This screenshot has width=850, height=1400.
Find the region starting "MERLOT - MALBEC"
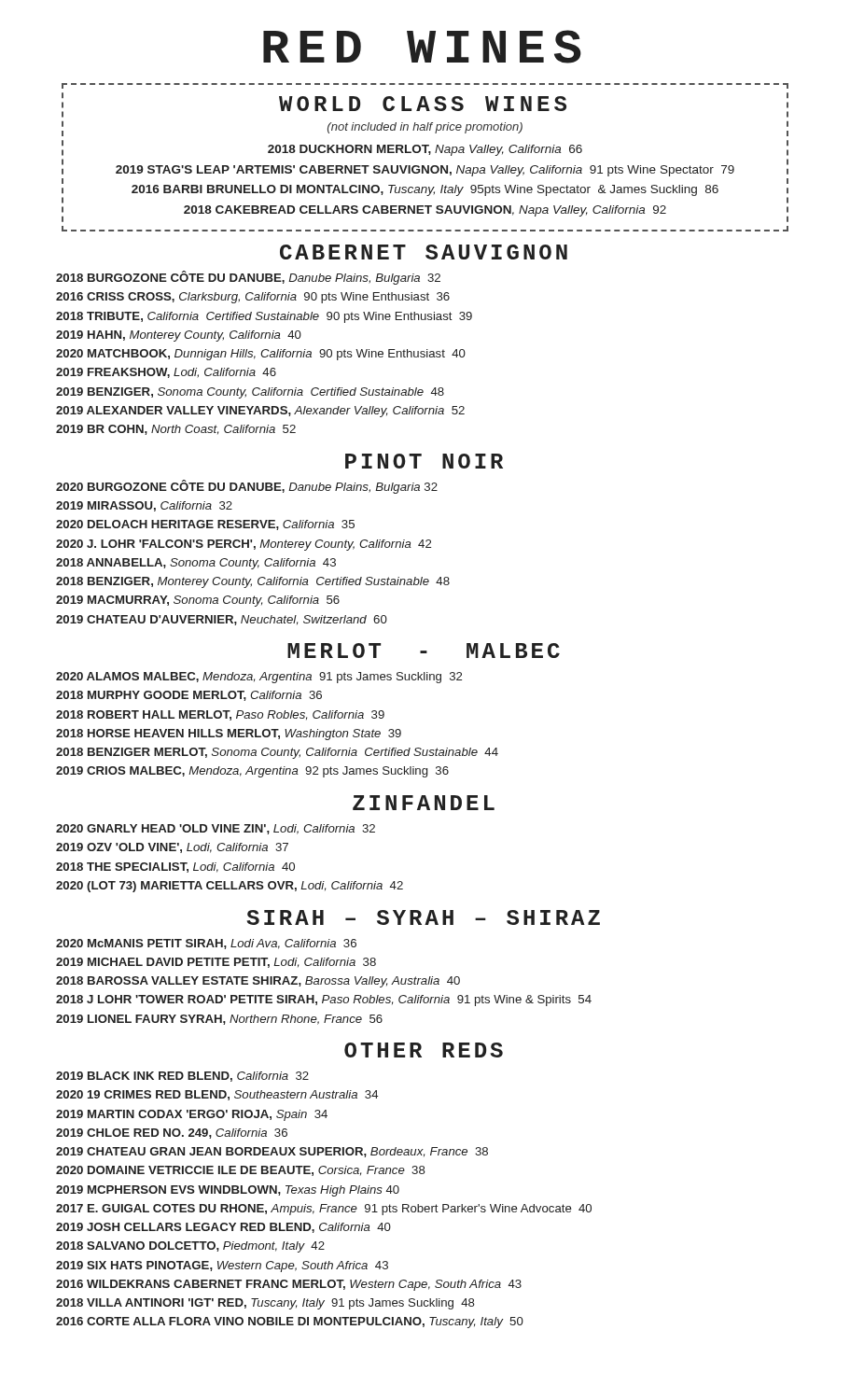pos(425,652)
